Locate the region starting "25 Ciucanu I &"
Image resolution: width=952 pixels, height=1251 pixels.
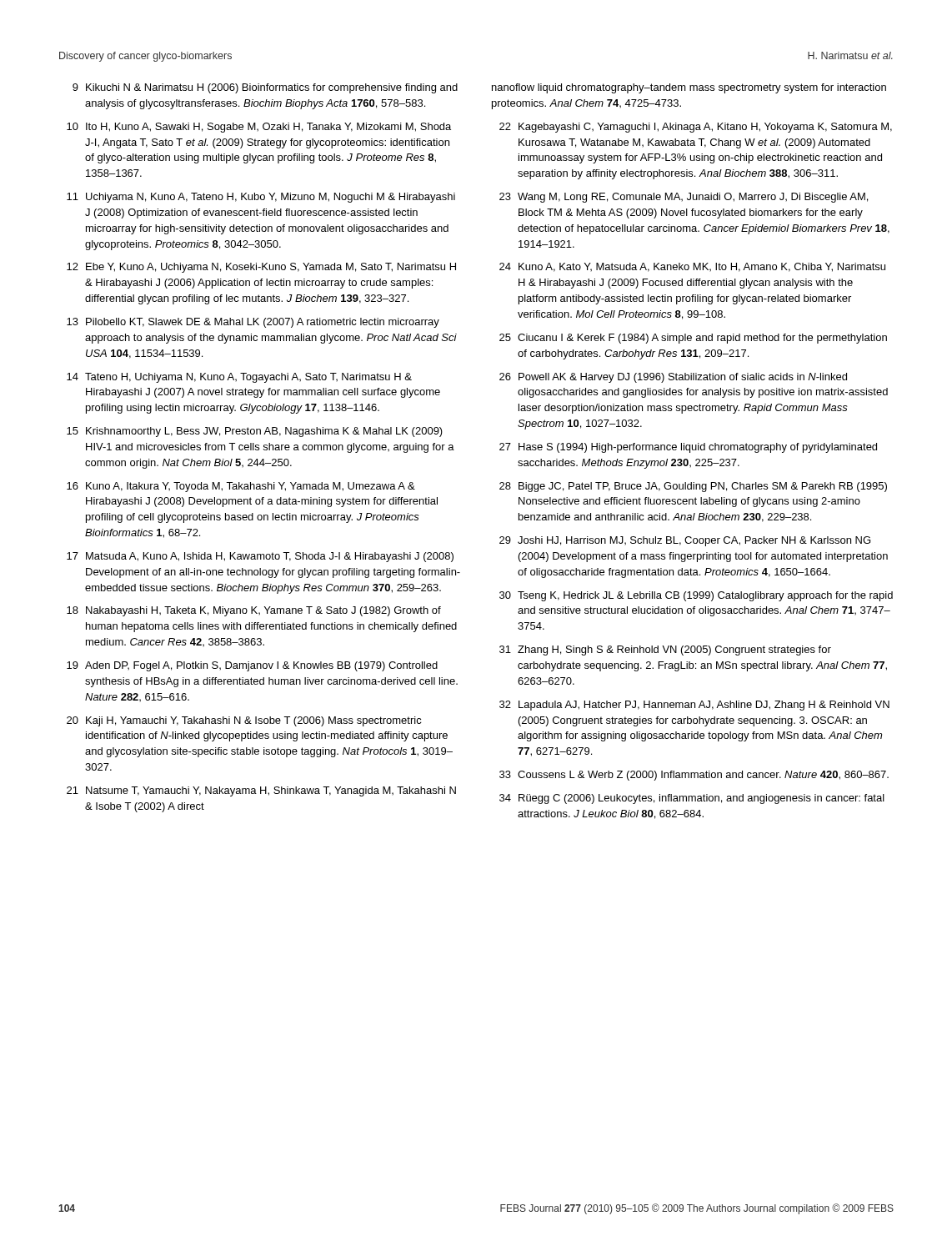692,346
